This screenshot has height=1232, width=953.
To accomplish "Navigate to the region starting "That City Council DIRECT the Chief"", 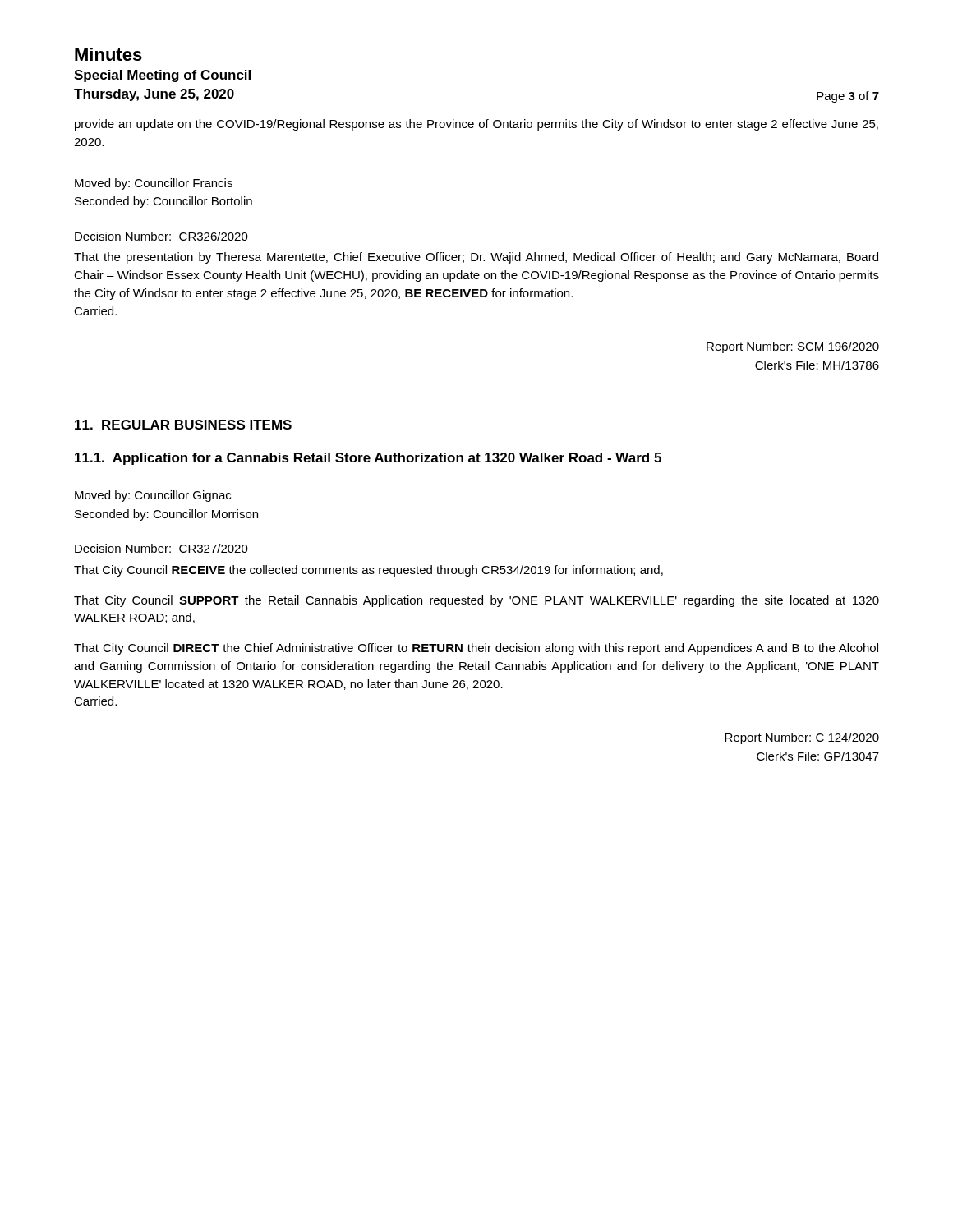I will click(476, 675).
